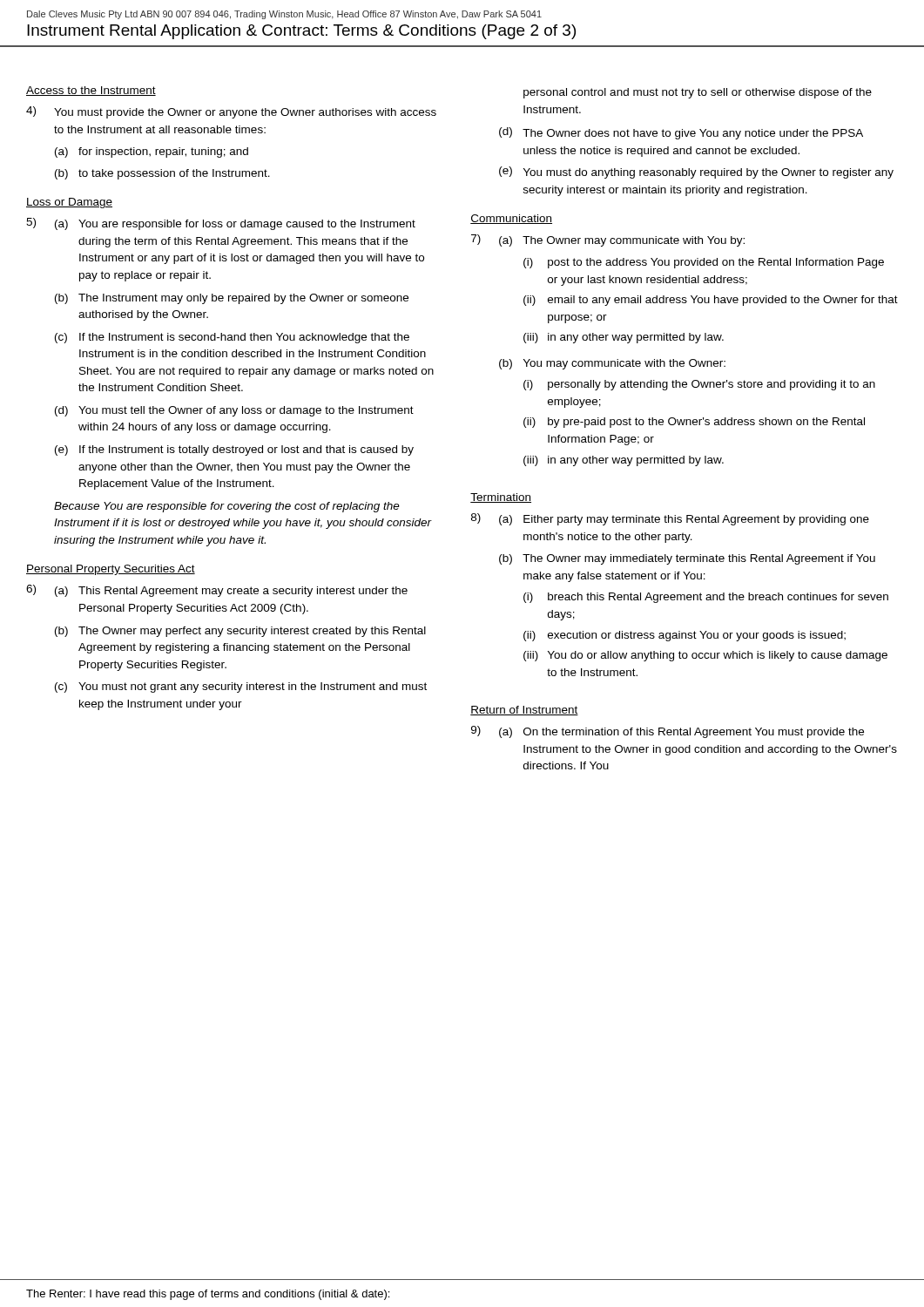
Task: Where does it say "Personal Property Securities Act"?
Action: [110, 569]
